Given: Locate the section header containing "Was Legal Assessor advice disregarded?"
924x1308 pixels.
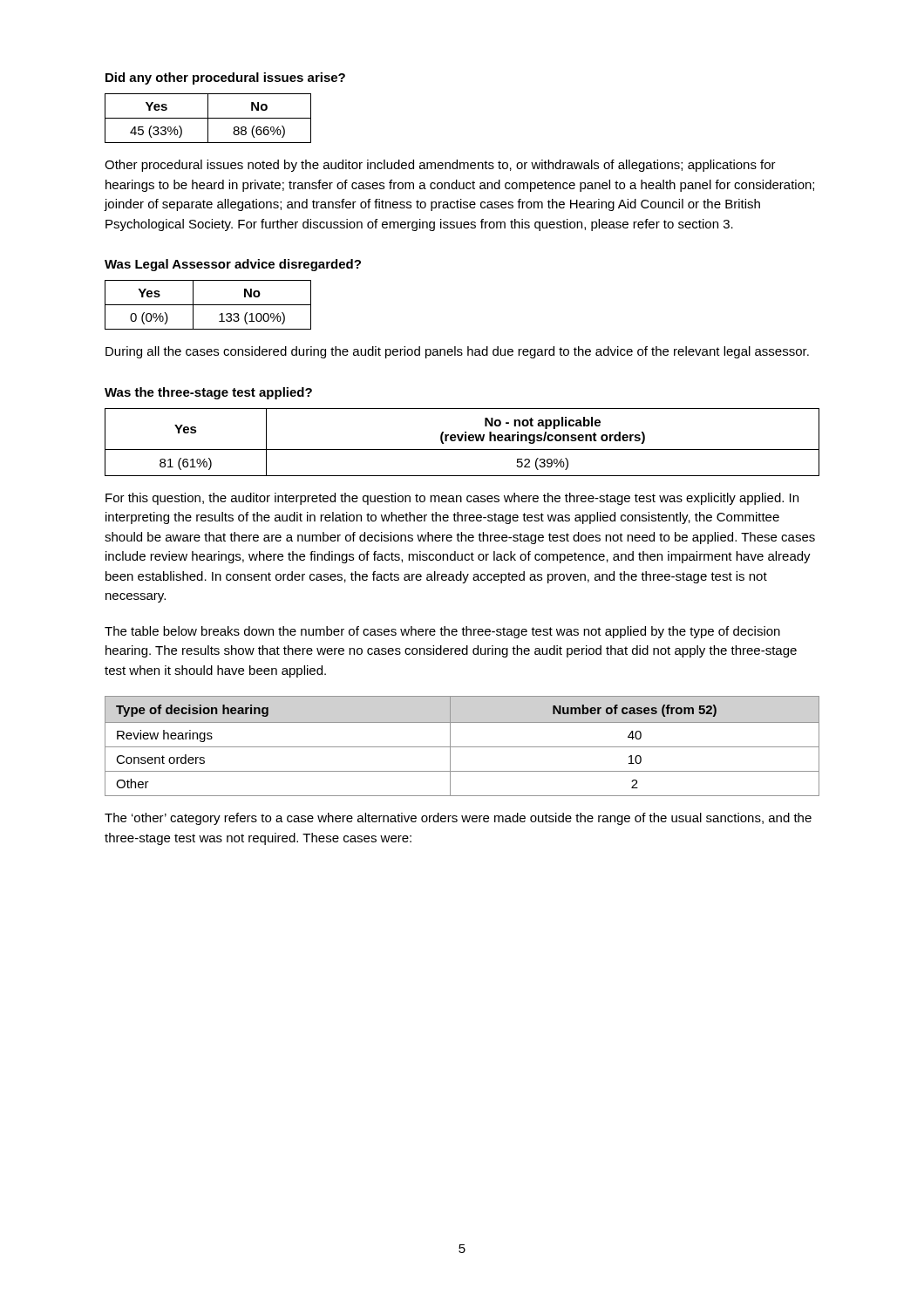Looking at the screenshot, I should pos(233,264).
